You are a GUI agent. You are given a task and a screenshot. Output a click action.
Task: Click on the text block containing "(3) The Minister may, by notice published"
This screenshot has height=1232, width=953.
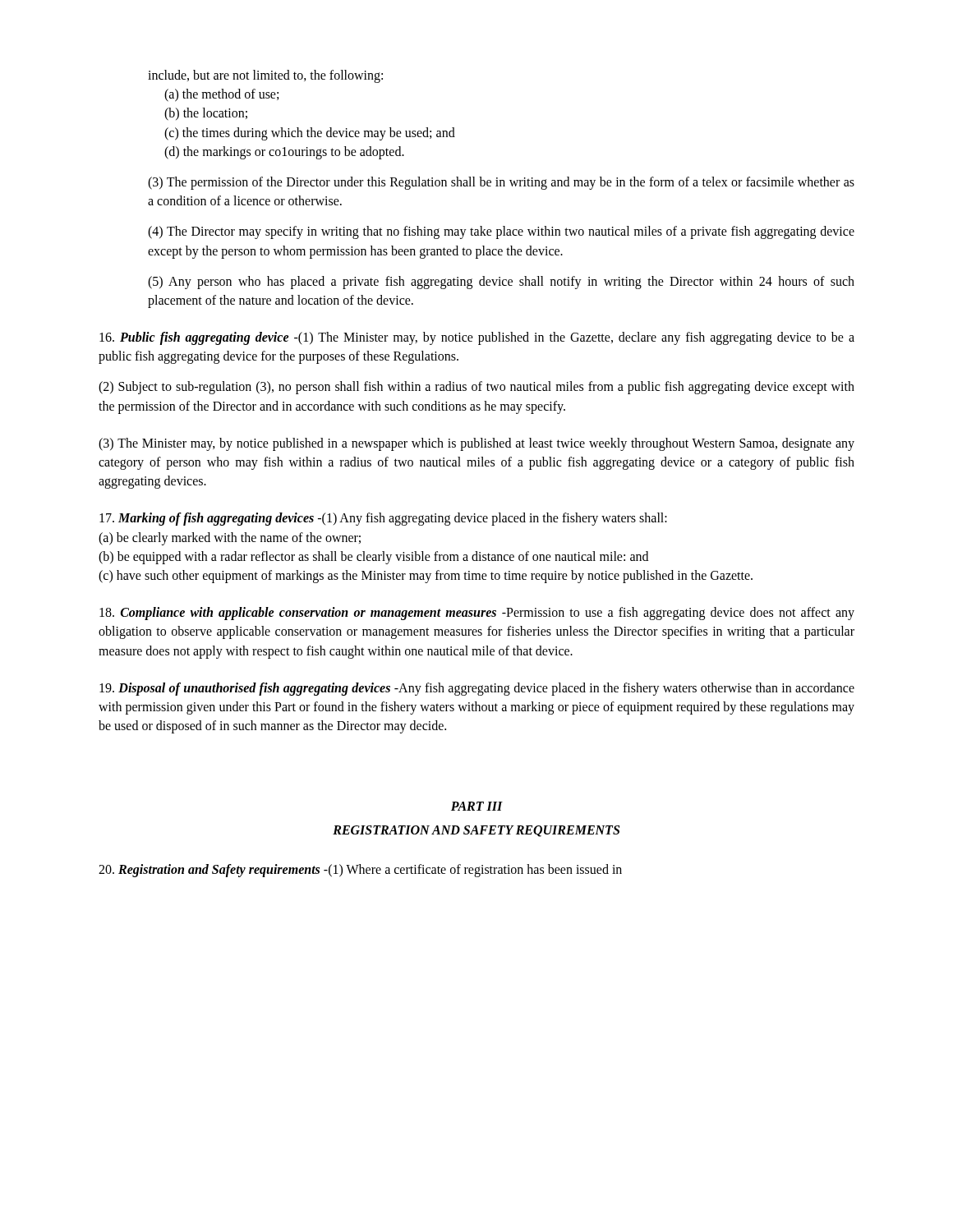(476, 462)
